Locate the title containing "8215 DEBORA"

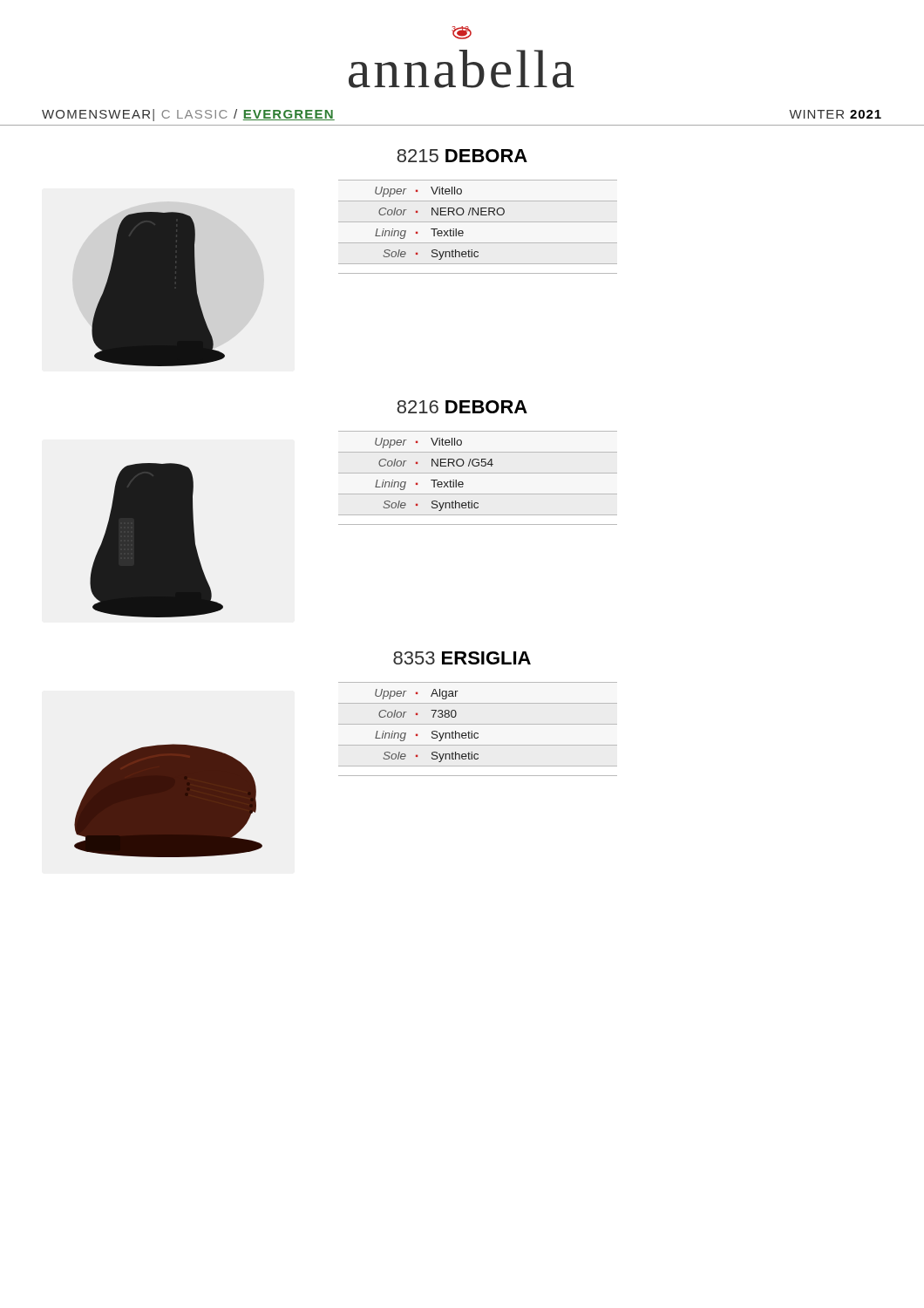pyautogui.click(x=462, y=156)
